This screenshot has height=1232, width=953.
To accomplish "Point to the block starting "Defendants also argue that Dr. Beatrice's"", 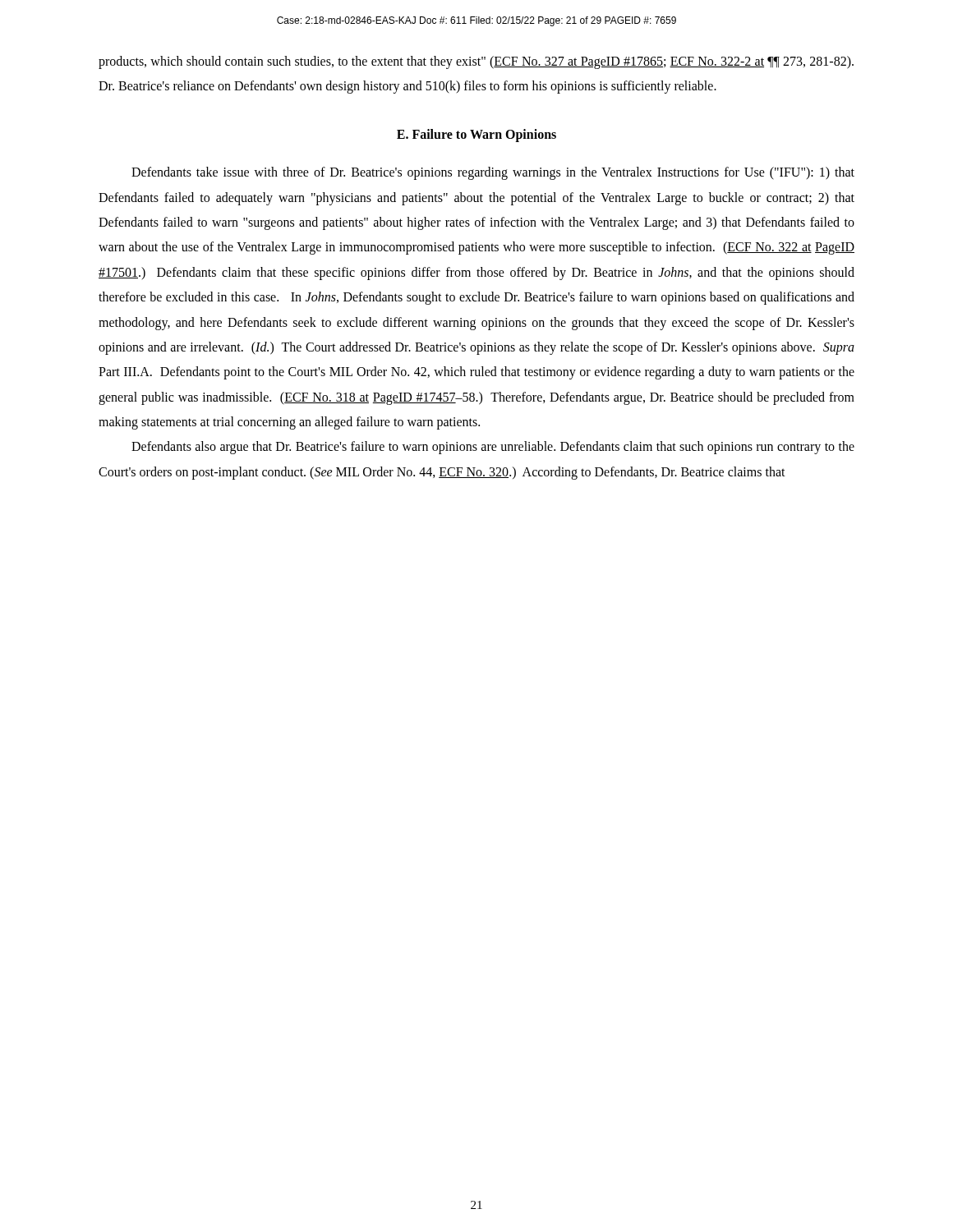I will pos(476,459).
